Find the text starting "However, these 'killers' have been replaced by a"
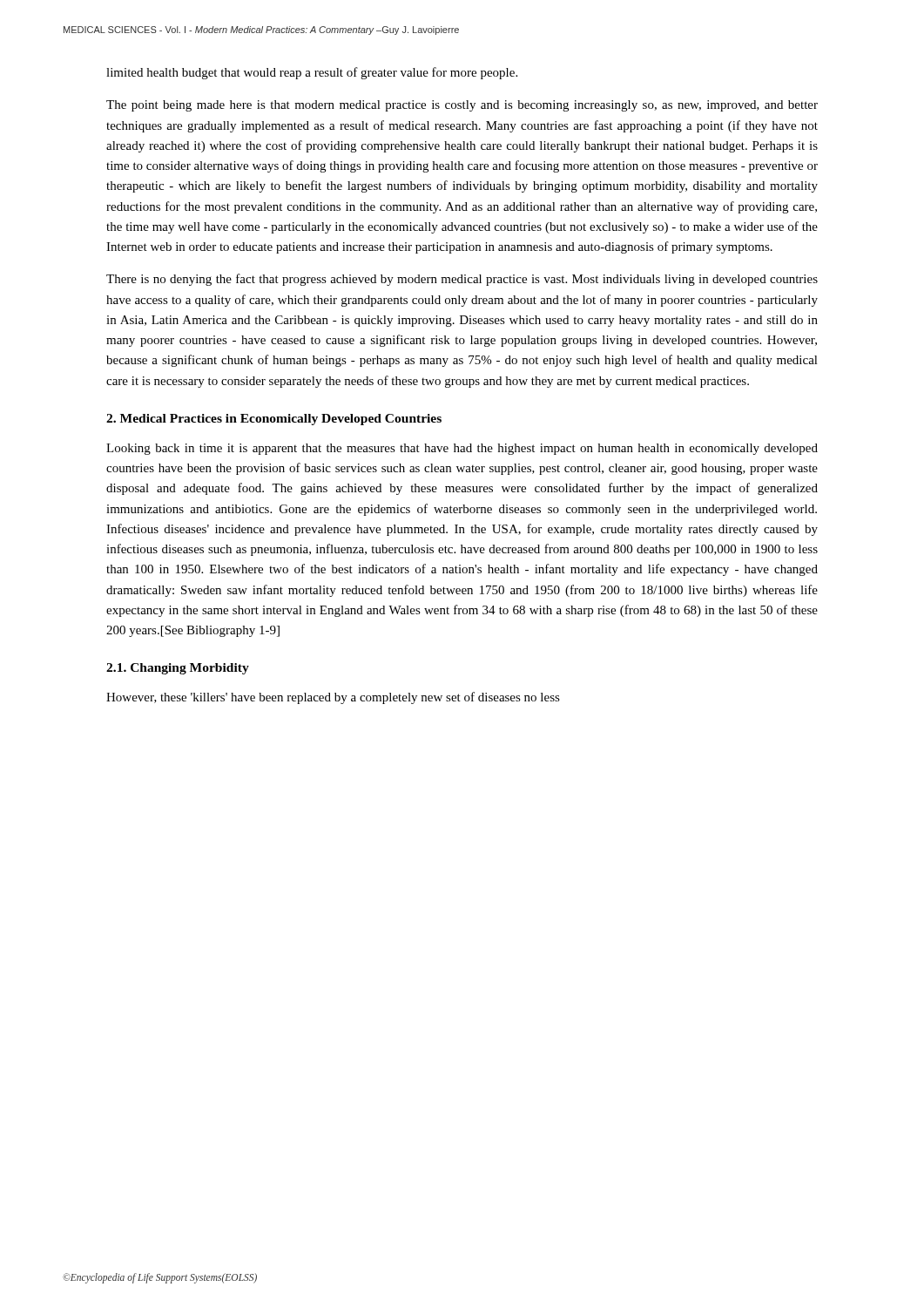Viewport: 924px width, 1307px height. pos(462,698)
